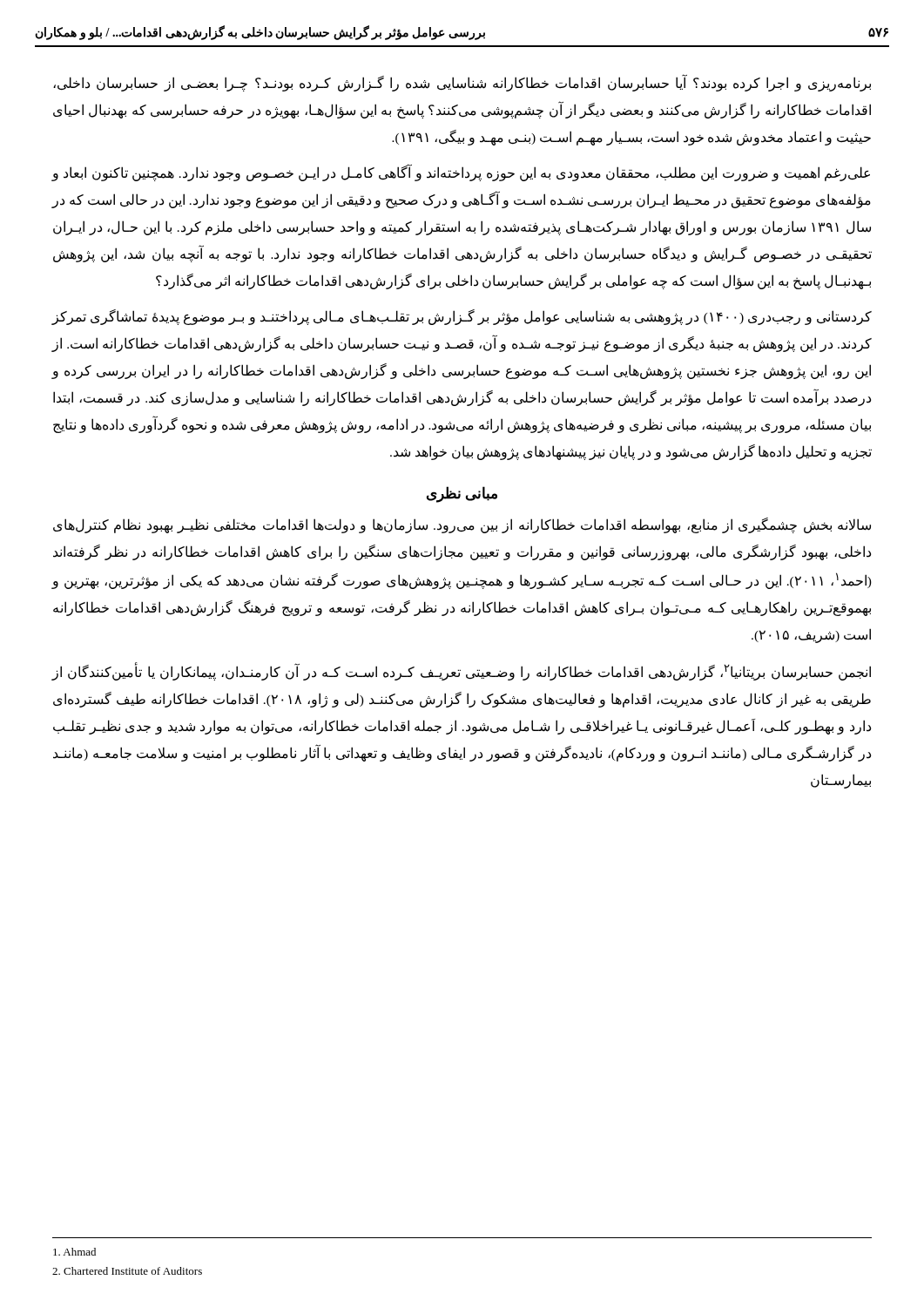924x1307 pixels.
Task: Click on the text block containing "انجمن حسابرسان بریتانیا۲، گزارش‌دهی اقدامات خطاکارانه"
Action: tap(462, 725)
